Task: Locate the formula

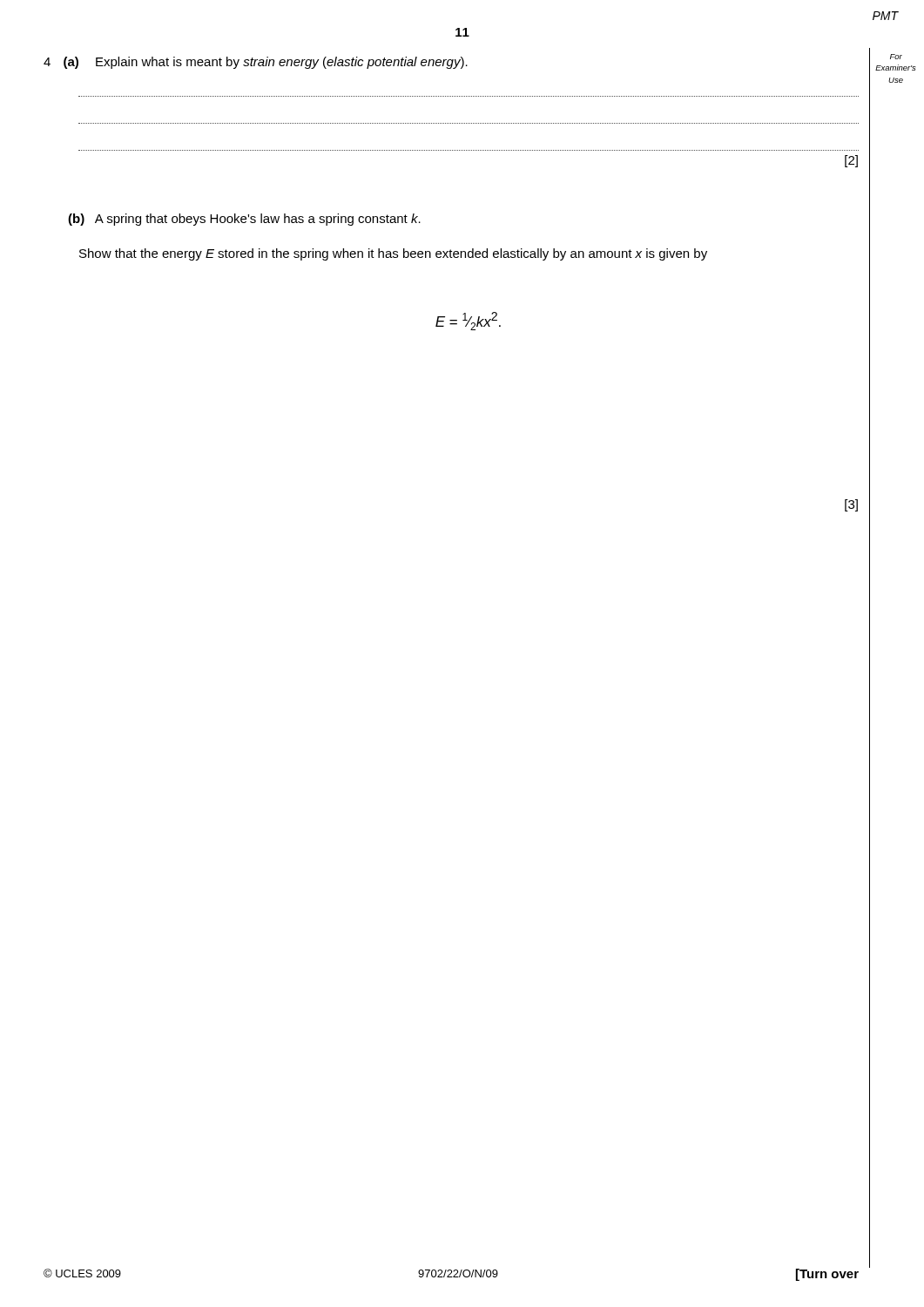Action: [469, 321]
